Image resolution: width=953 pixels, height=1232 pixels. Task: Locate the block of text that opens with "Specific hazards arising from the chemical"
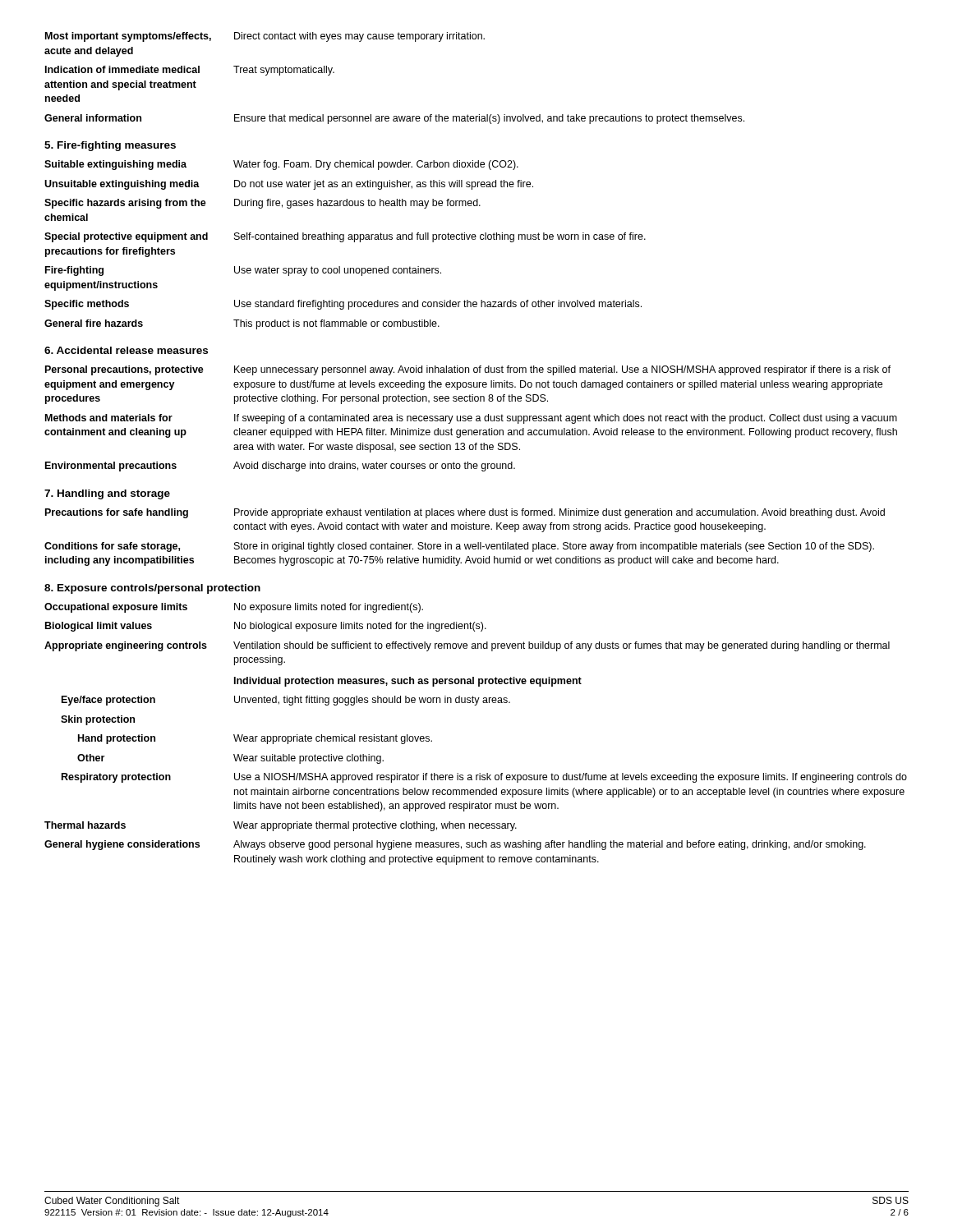pos(476,211)
